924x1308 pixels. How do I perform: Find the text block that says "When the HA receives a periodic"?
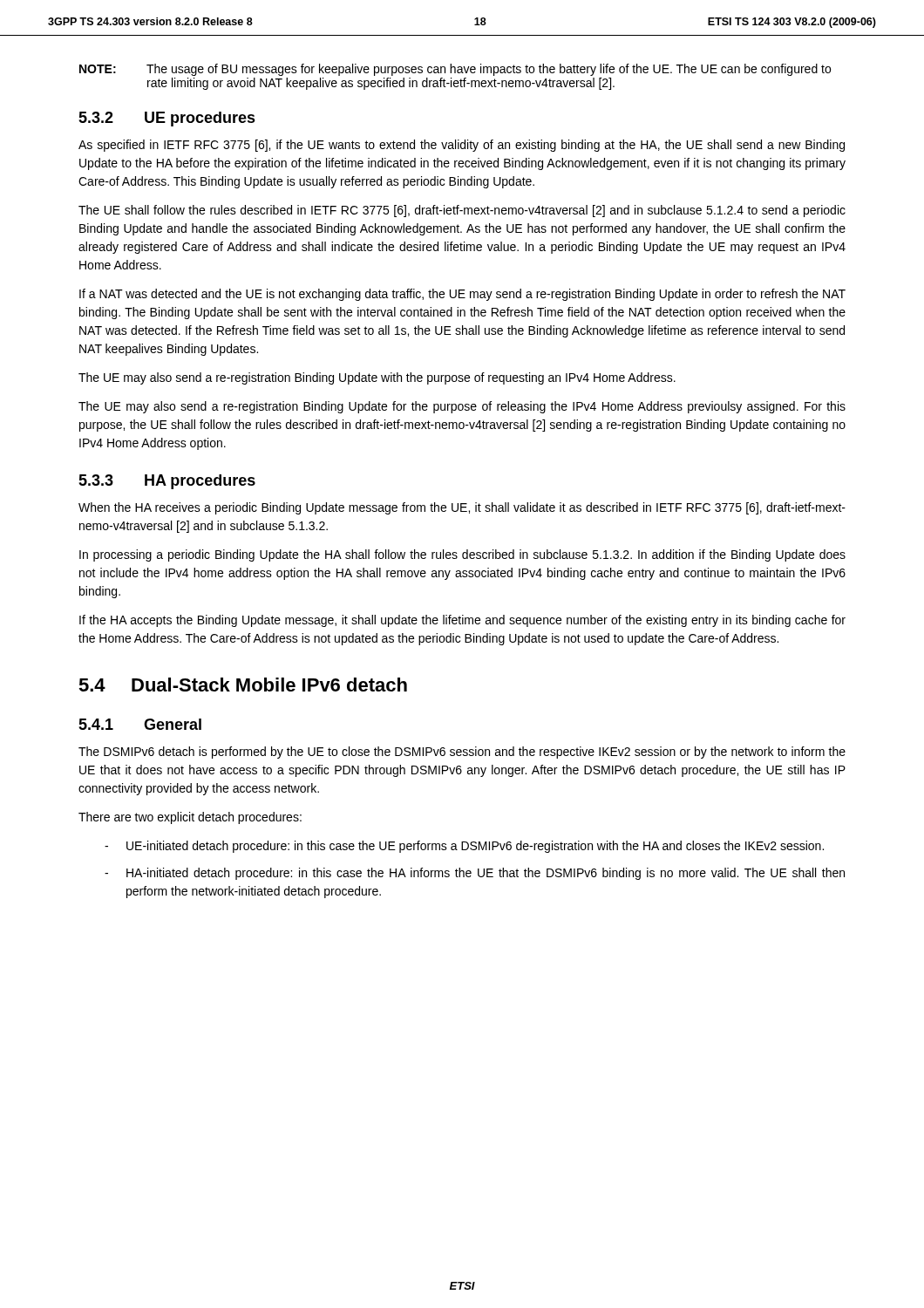pos(462,517)
